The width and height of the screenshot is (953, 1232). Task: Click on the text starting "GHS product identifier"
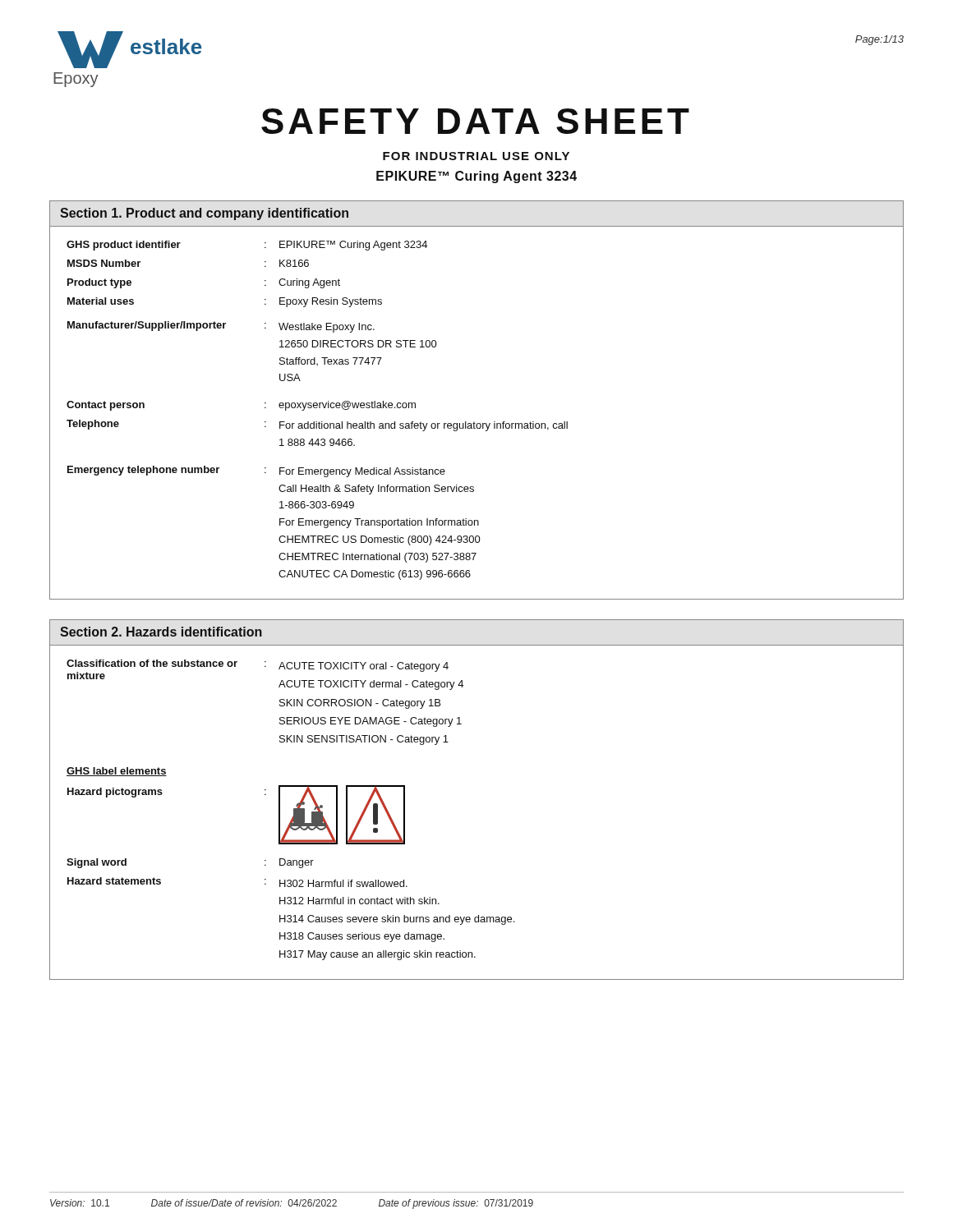pos(124,245)
